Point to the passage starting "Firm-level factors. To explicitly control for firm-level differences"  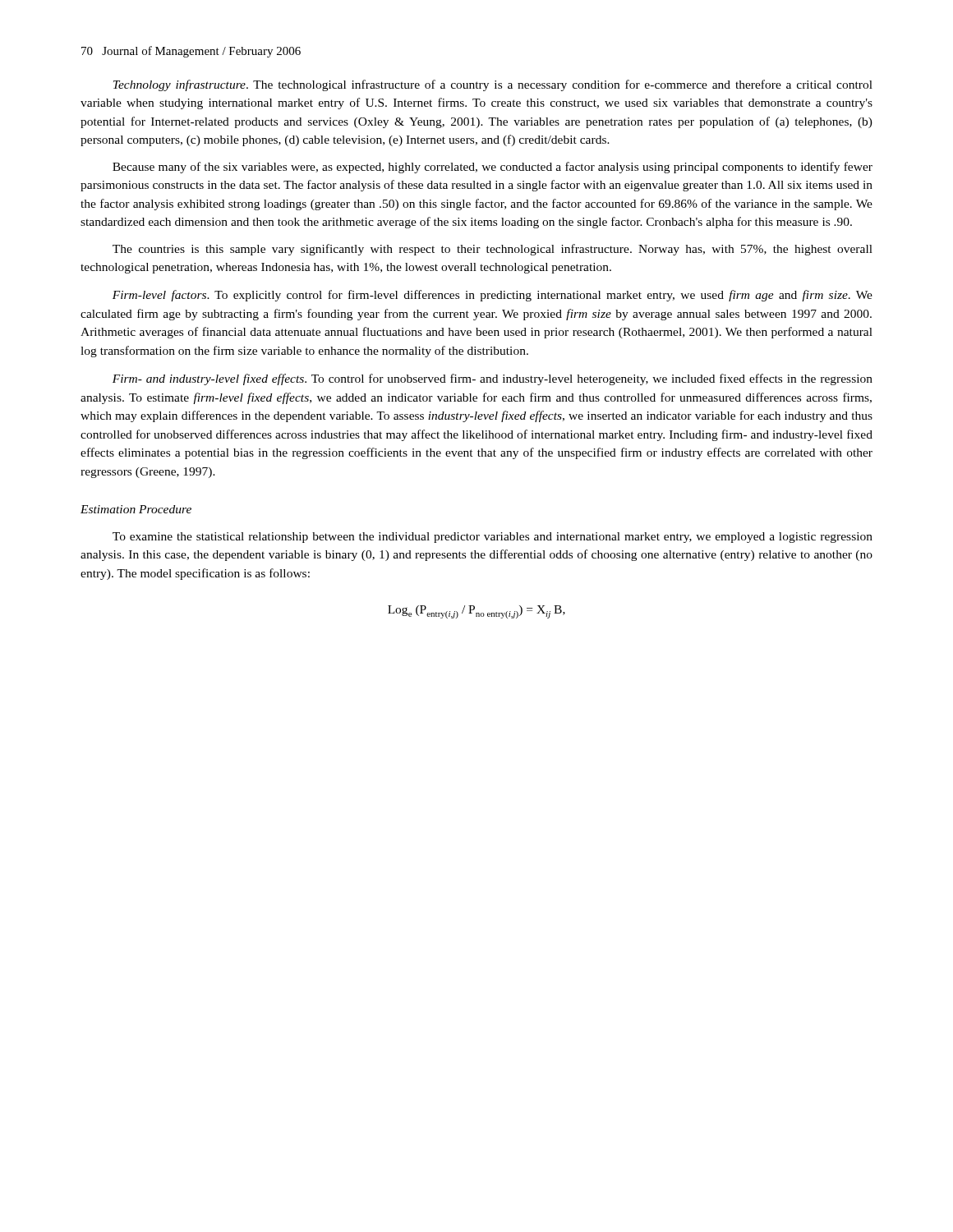pos(476,322)
